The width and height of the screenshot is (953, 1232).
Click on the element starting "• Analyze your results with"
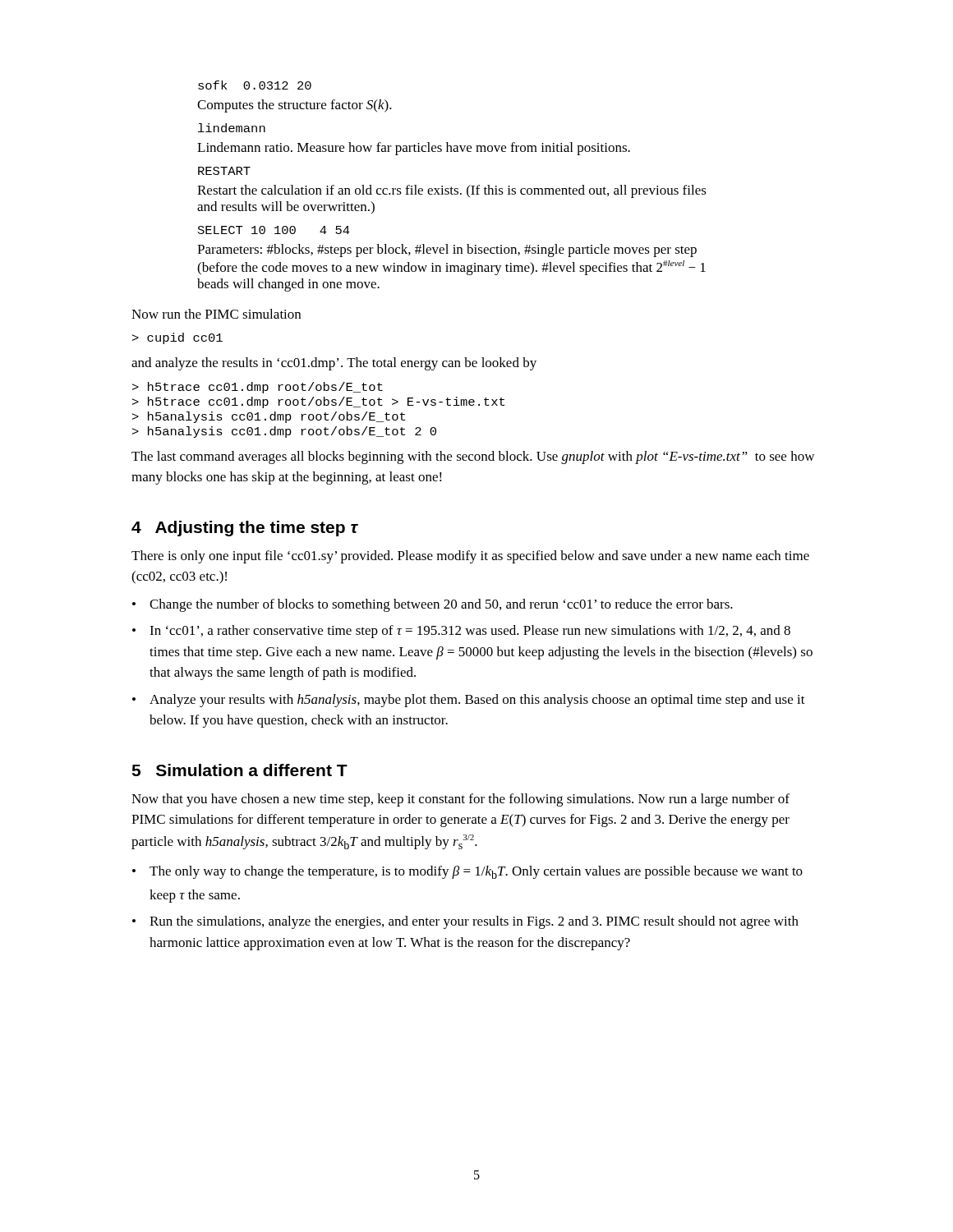click(x=476, y=710)
